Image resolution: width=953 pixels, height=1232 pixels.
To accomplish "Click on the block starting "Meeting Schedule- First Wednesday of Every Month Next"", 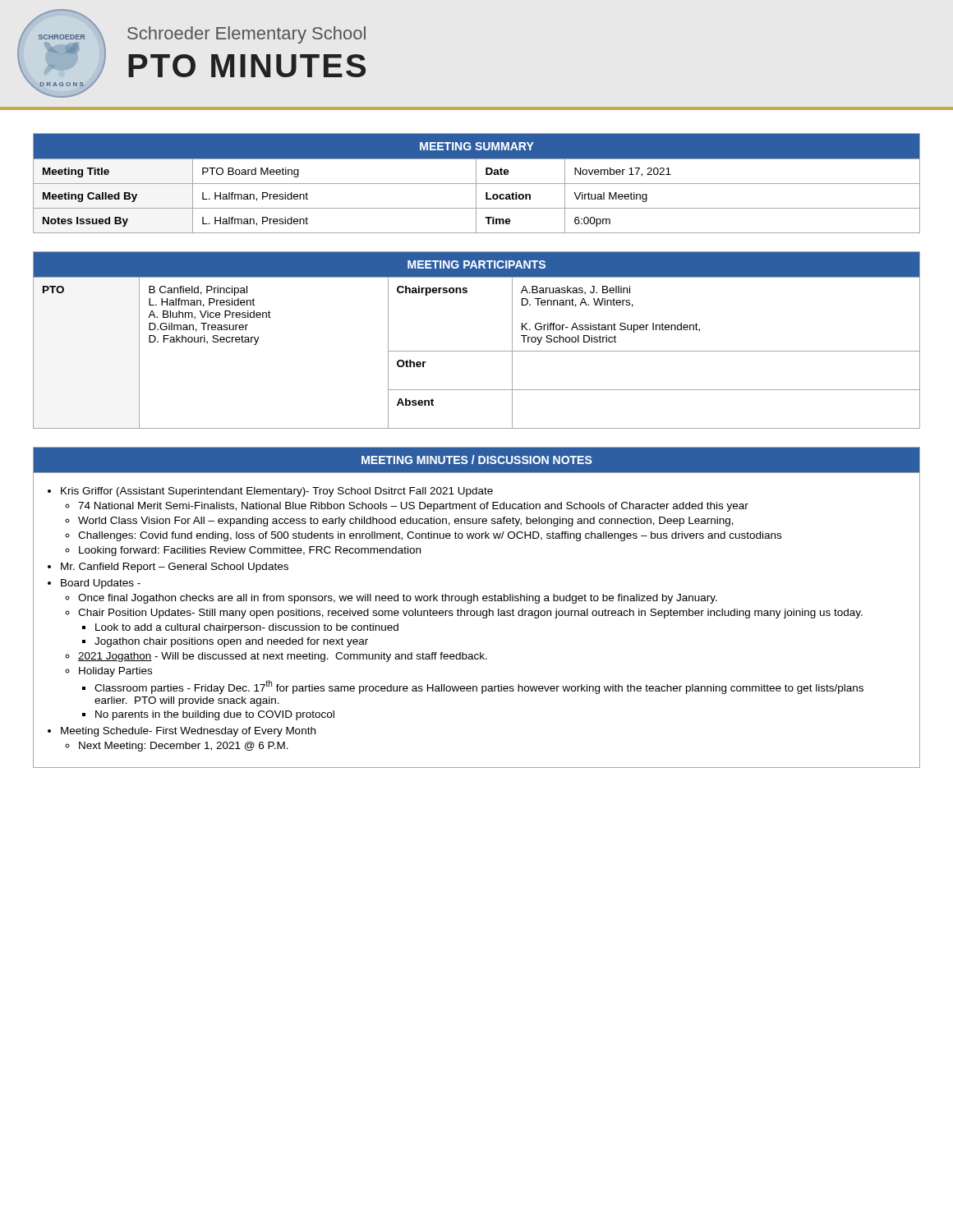I will point(188,732).
